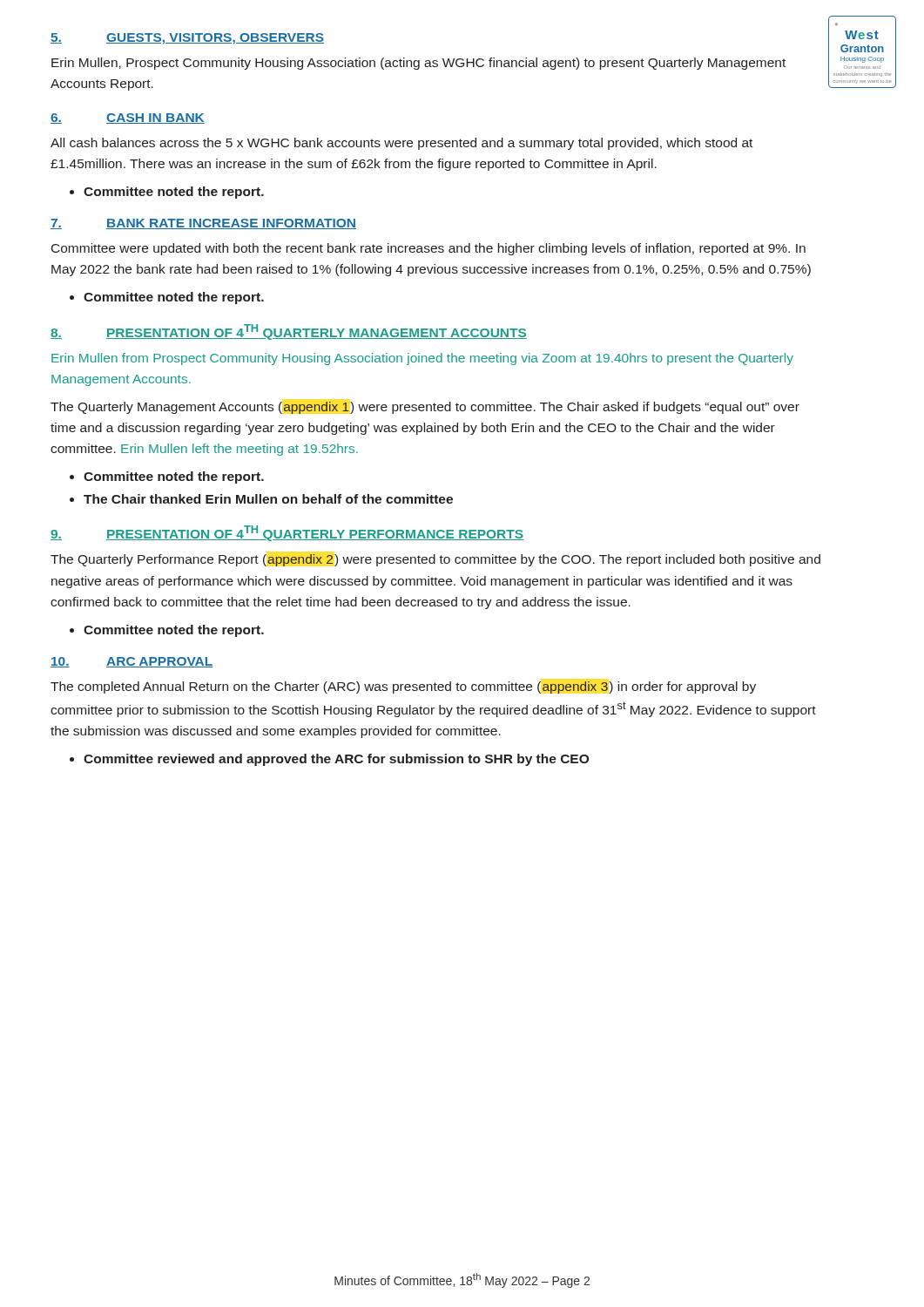Find the text block that reads "Erin Mullen, Prospect Community Housing Association (acting as"
Viewport: 924px width, 1307px height.
(x=418, y=73)
